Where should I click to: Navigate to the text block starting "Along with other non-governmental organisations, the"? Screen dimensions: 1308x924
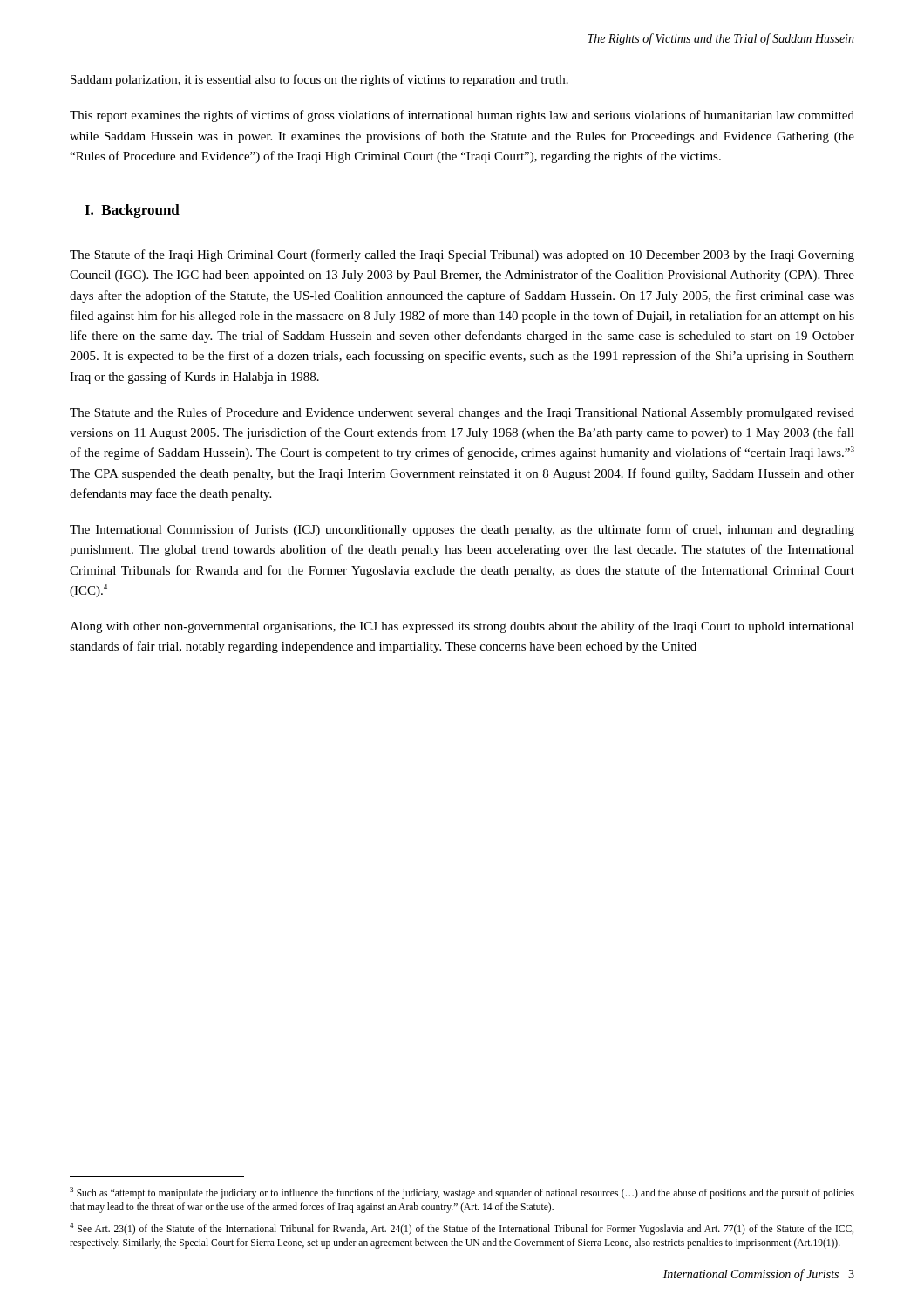point(462,636)
